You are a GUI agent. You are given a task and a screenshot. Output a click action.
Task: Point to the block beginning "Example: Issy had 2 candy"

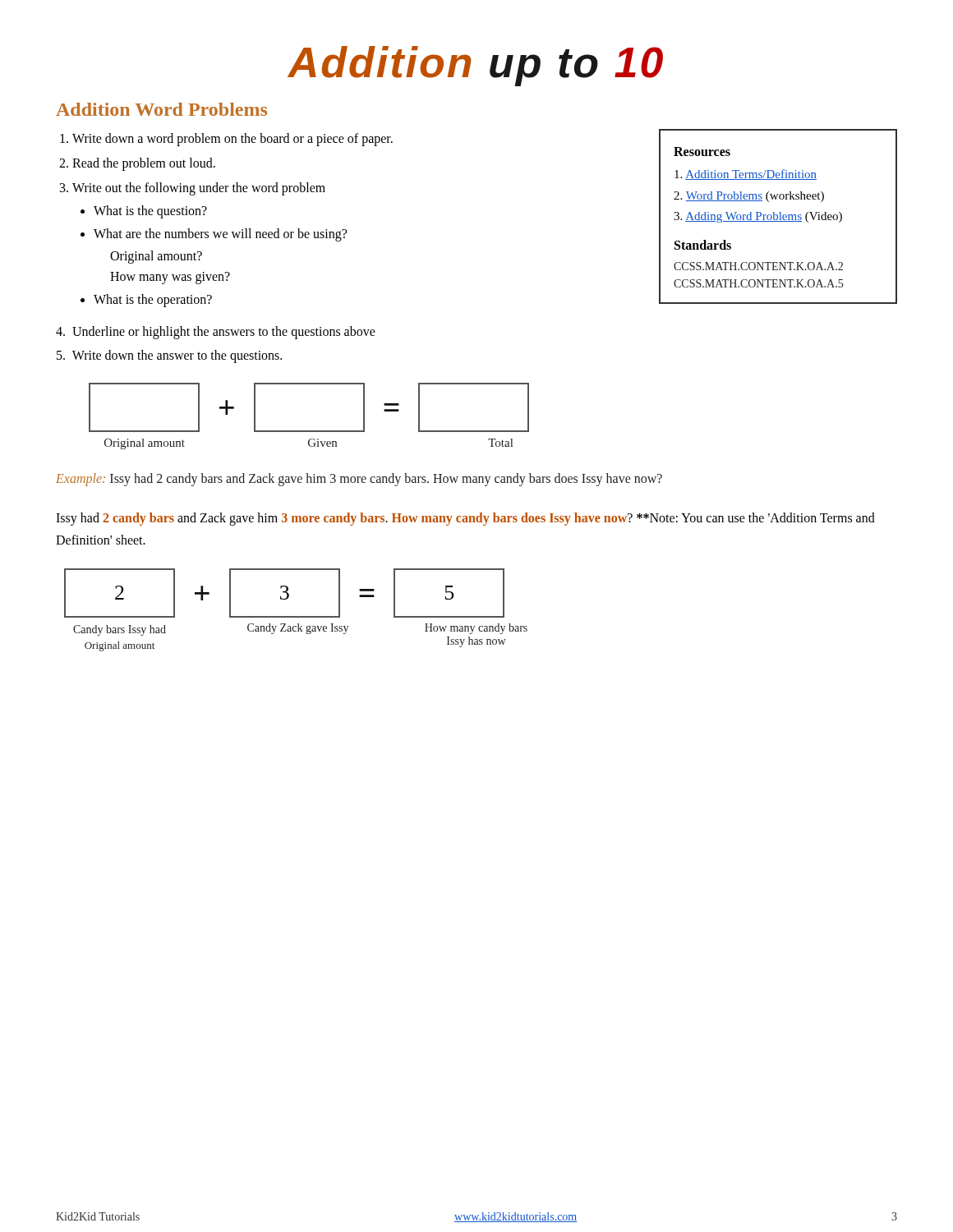click(x=359, y=479)
